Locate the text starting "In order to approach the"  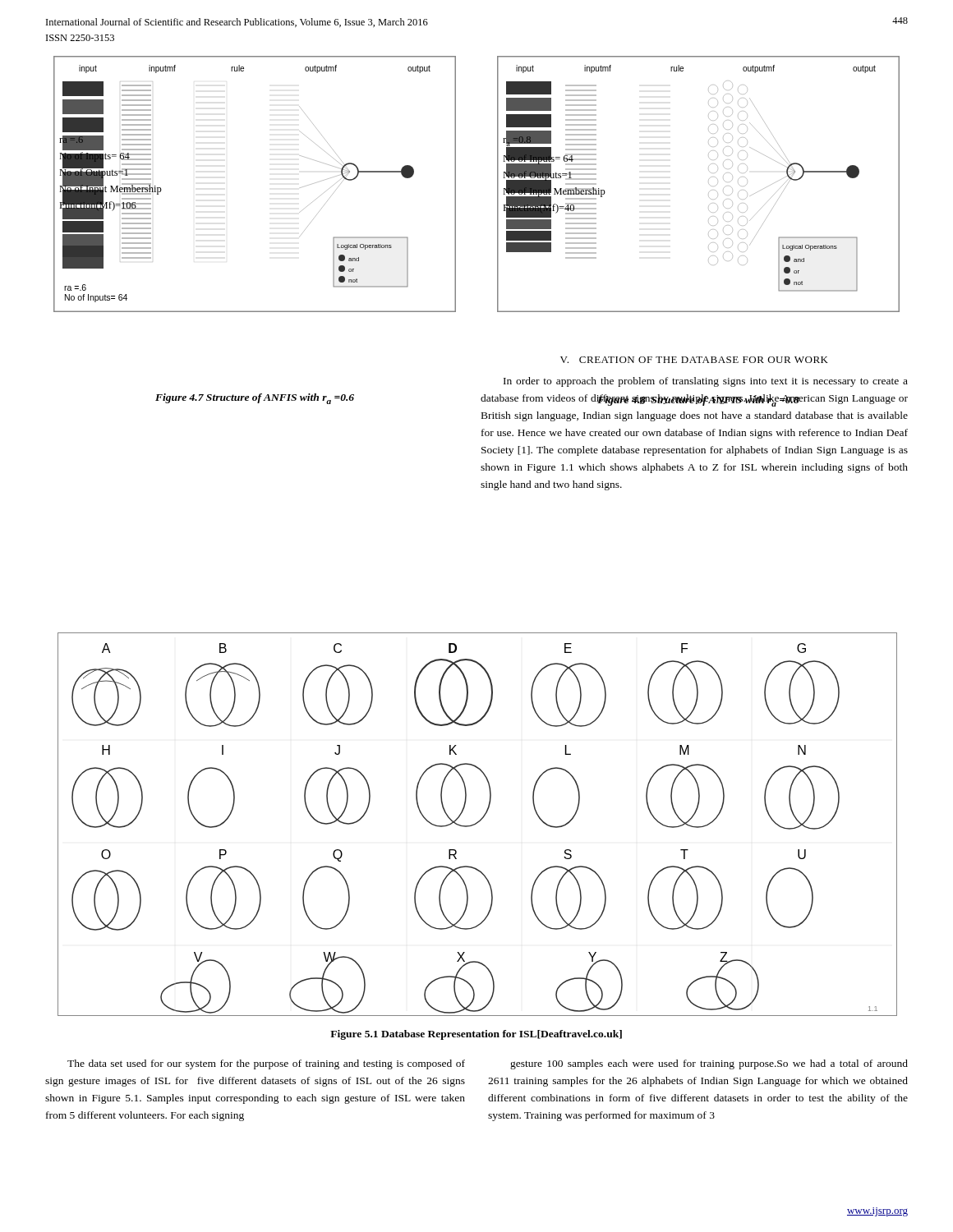point(694,432)
